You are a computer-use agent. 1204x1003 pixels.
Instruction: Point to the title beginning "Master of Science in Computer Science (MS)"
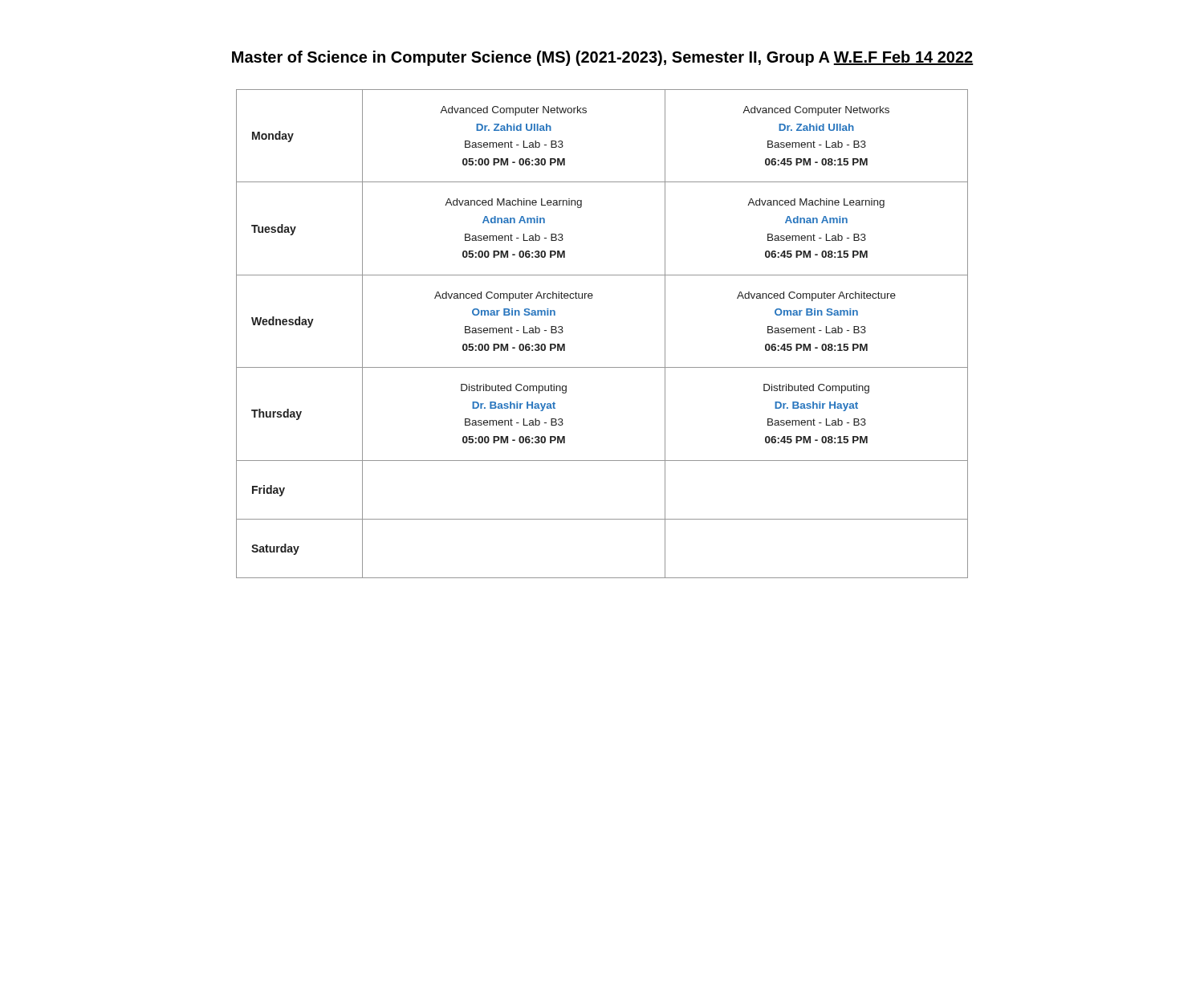pos(602,57)
